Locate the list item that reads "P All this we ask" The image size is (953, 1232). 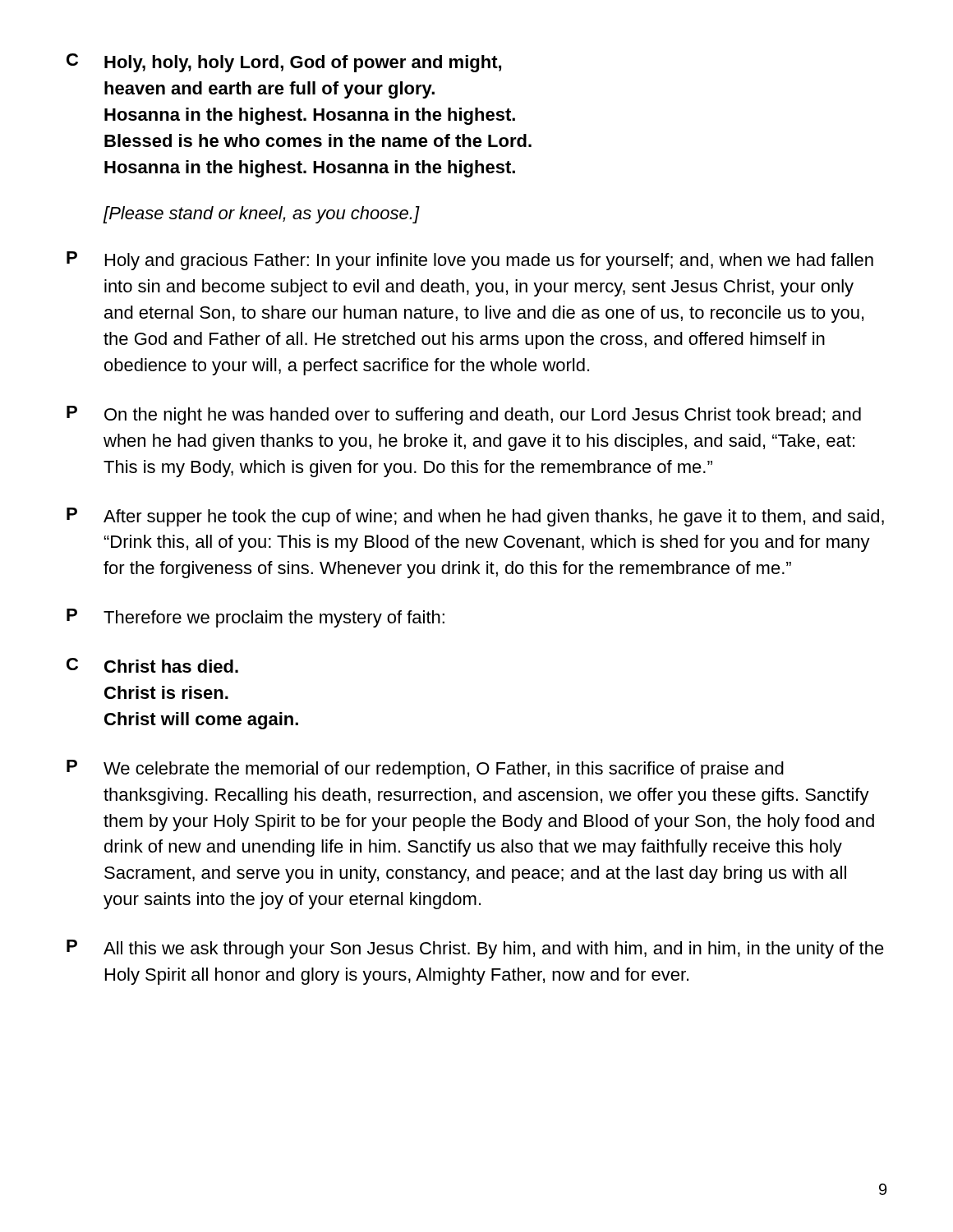pyautogui.click(x=476, y=962)
